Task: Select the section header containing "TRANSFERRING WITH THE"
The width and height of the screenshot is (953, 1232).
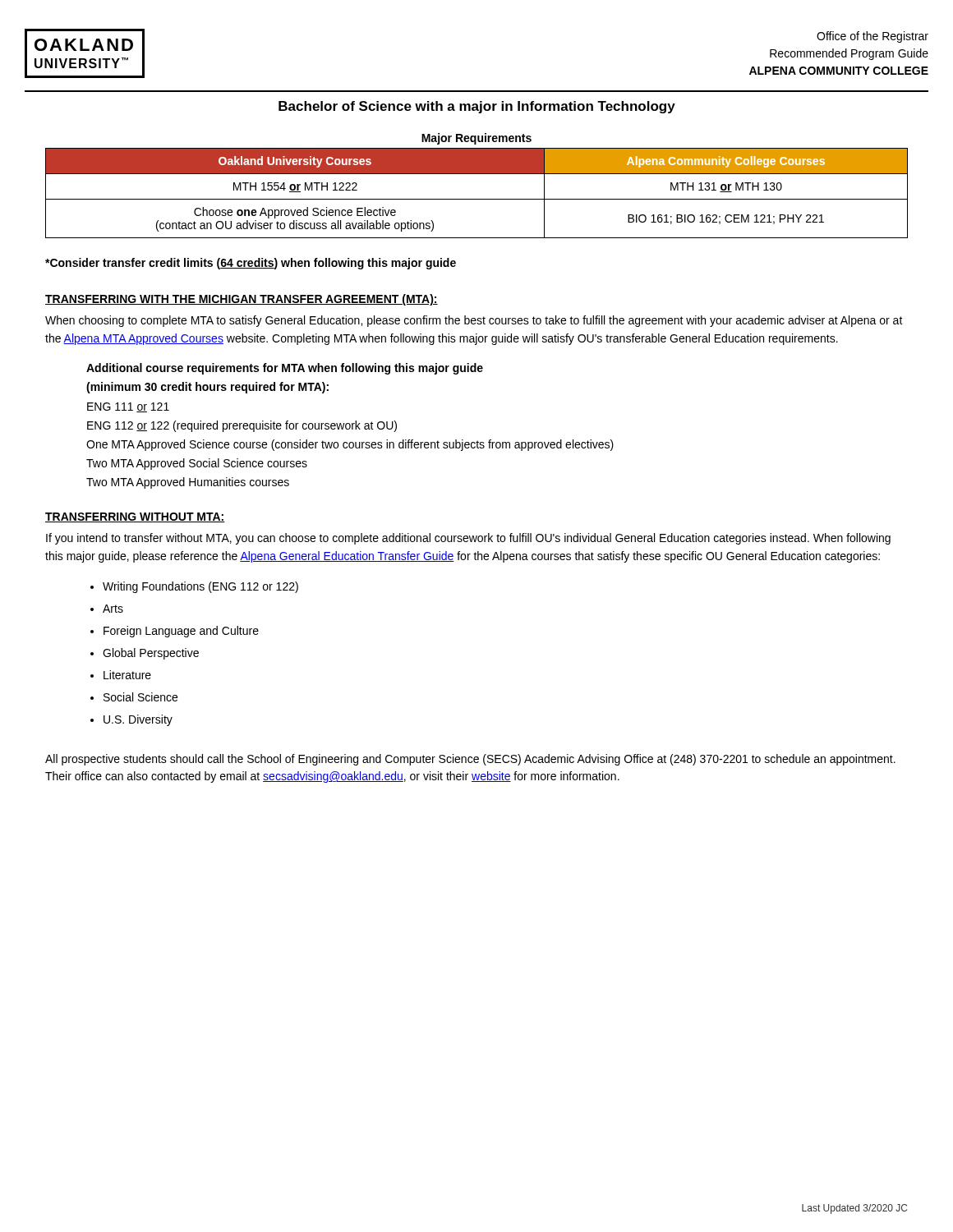Action: (241, 299)
